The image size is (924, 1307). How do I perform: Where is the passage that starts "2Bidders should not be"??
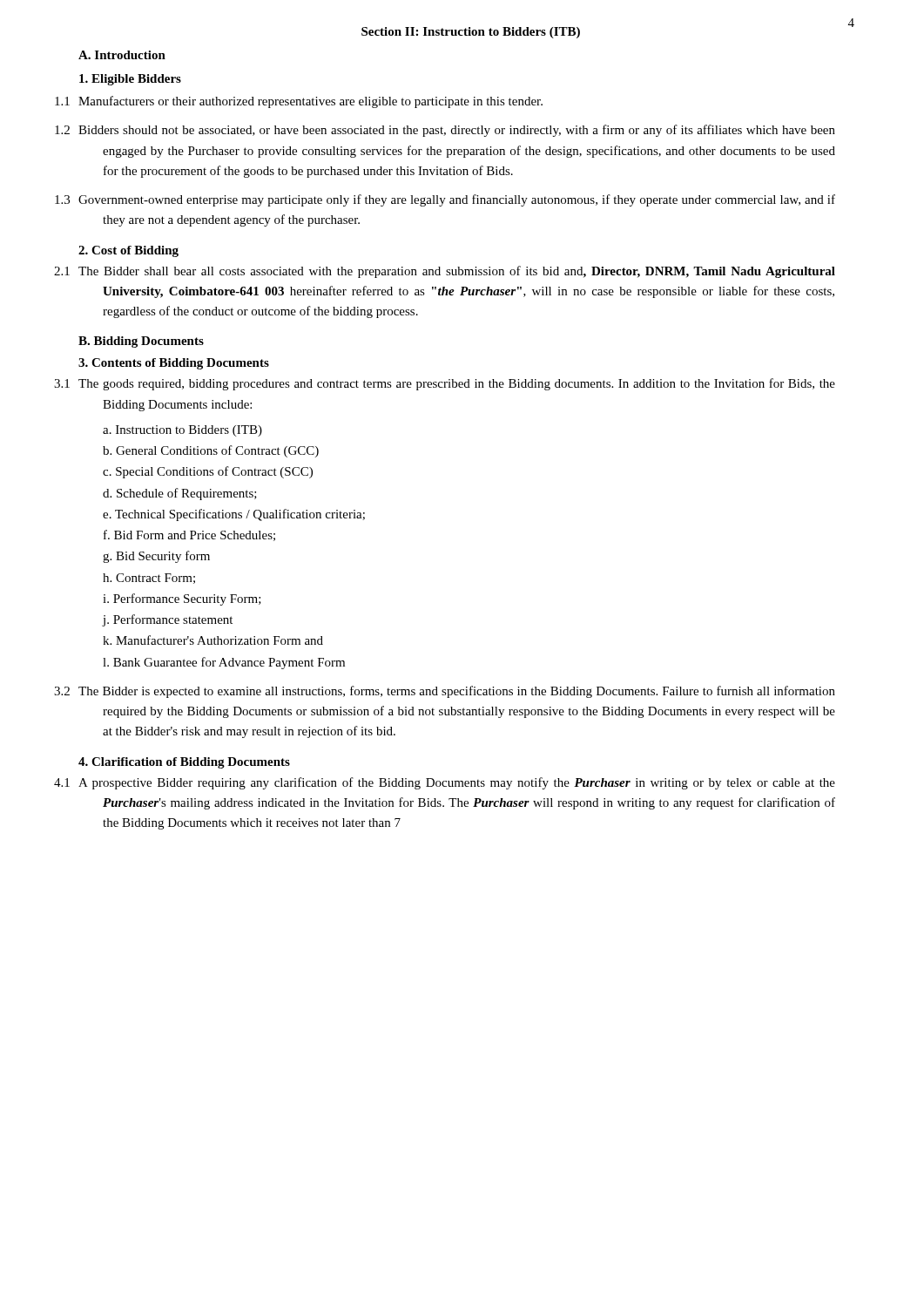(x=457, y=151)
